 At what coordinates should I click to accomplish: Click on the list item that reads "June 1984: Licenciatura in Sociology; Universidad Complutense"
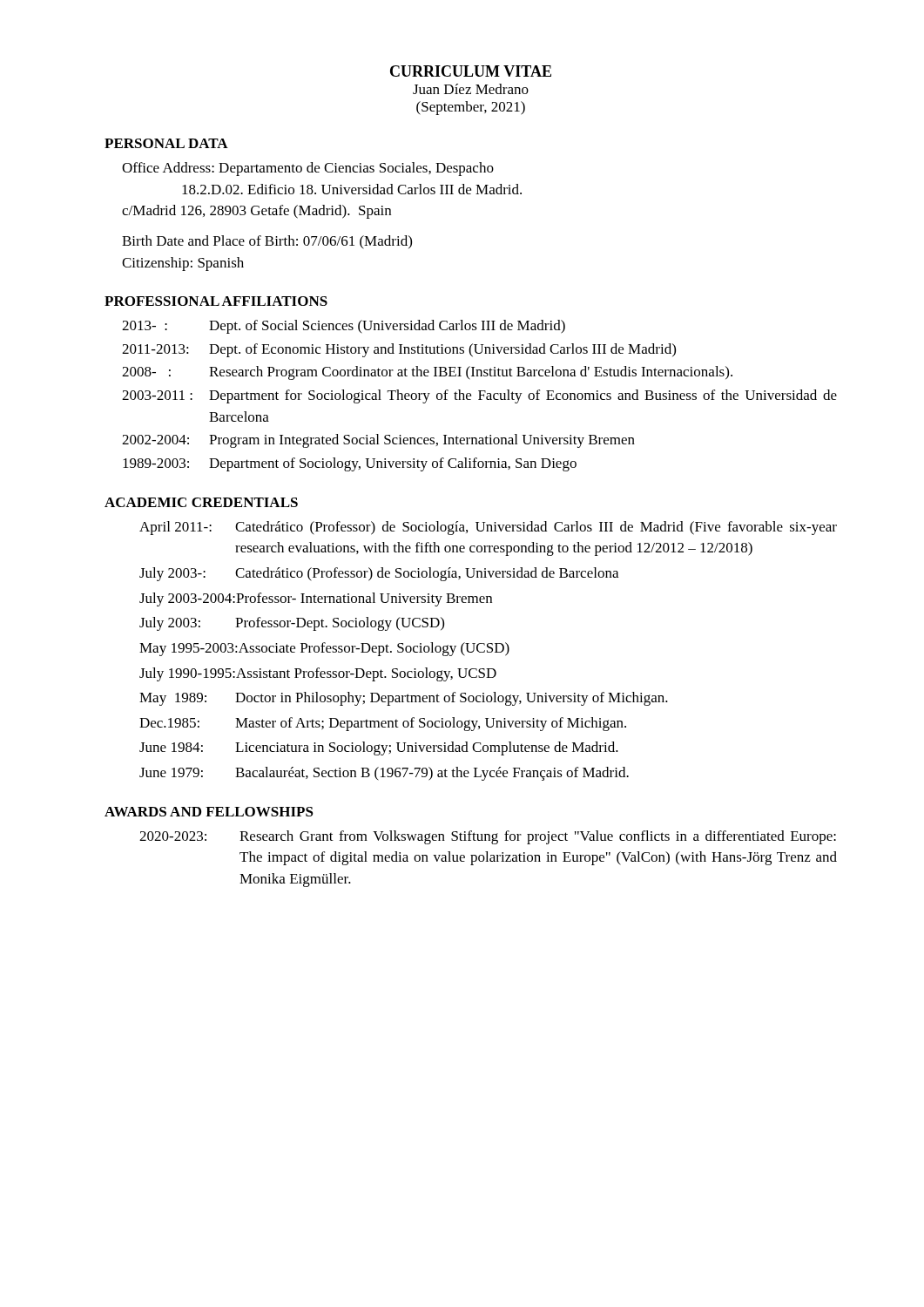pos(488,748)
